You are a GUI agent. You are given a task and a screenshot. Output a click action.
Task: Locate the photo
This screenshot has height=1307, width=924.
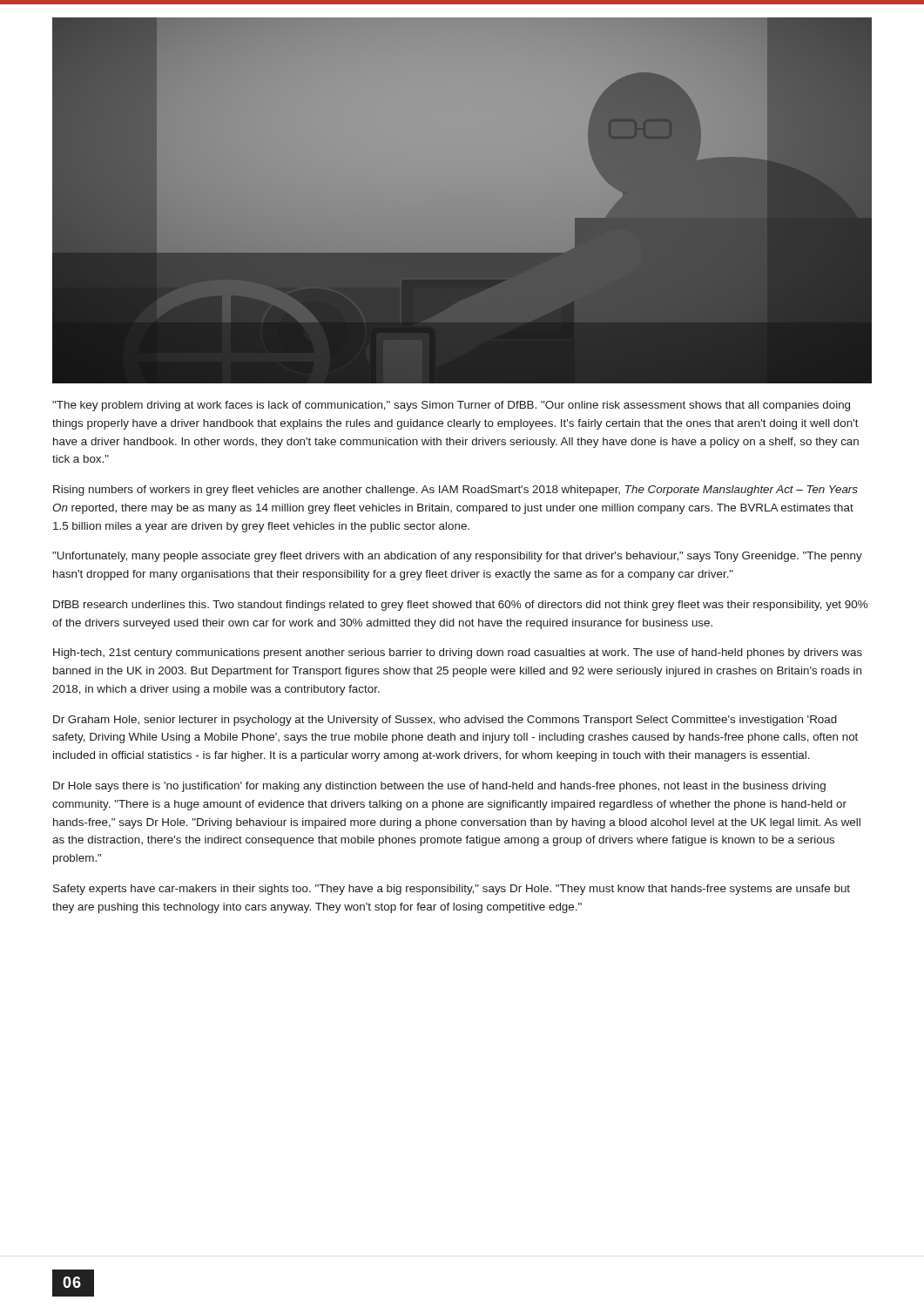[462, 200]
